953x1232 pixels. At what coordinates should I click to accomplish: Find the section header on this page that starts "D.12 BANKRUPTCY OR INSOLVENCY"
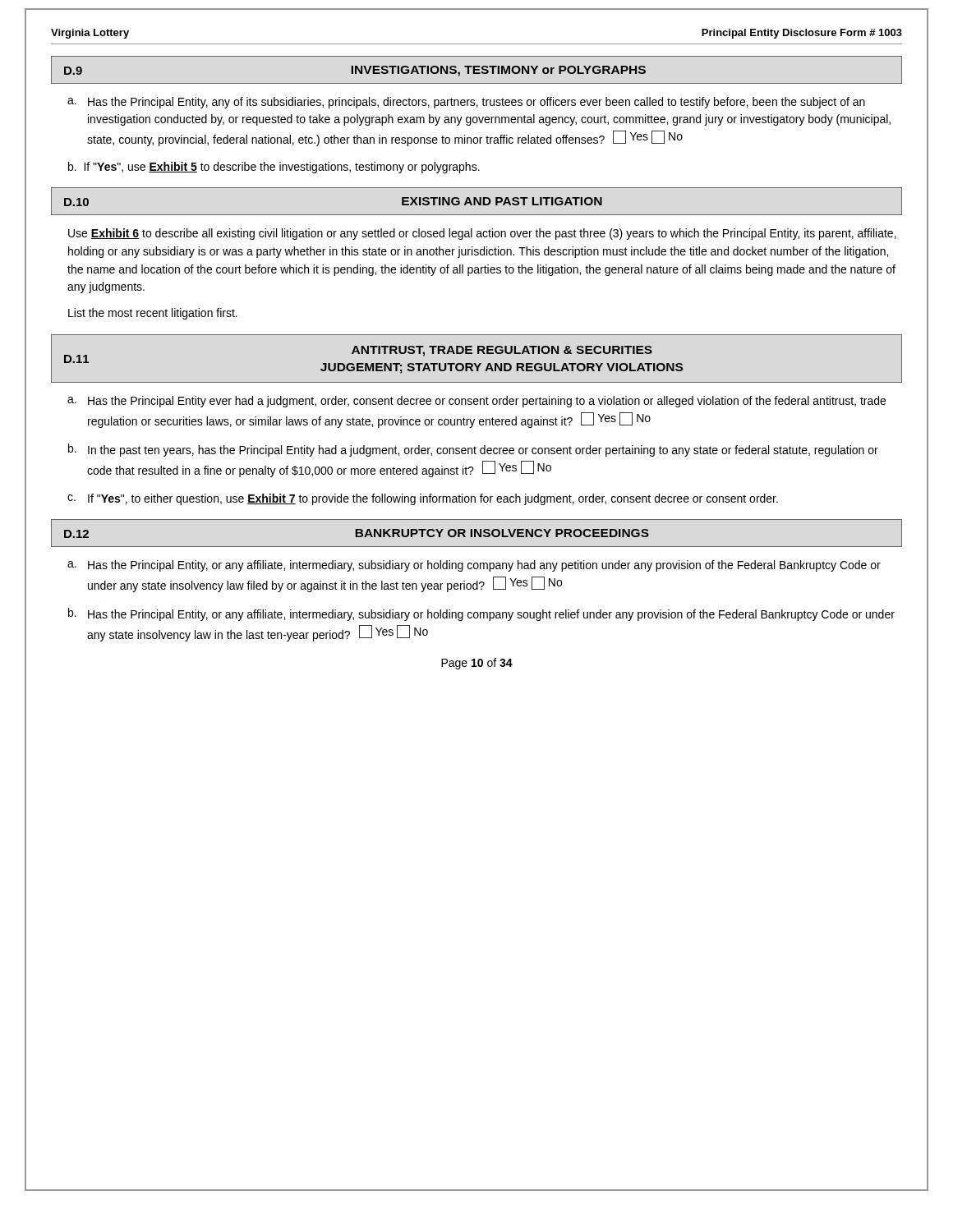476,533
